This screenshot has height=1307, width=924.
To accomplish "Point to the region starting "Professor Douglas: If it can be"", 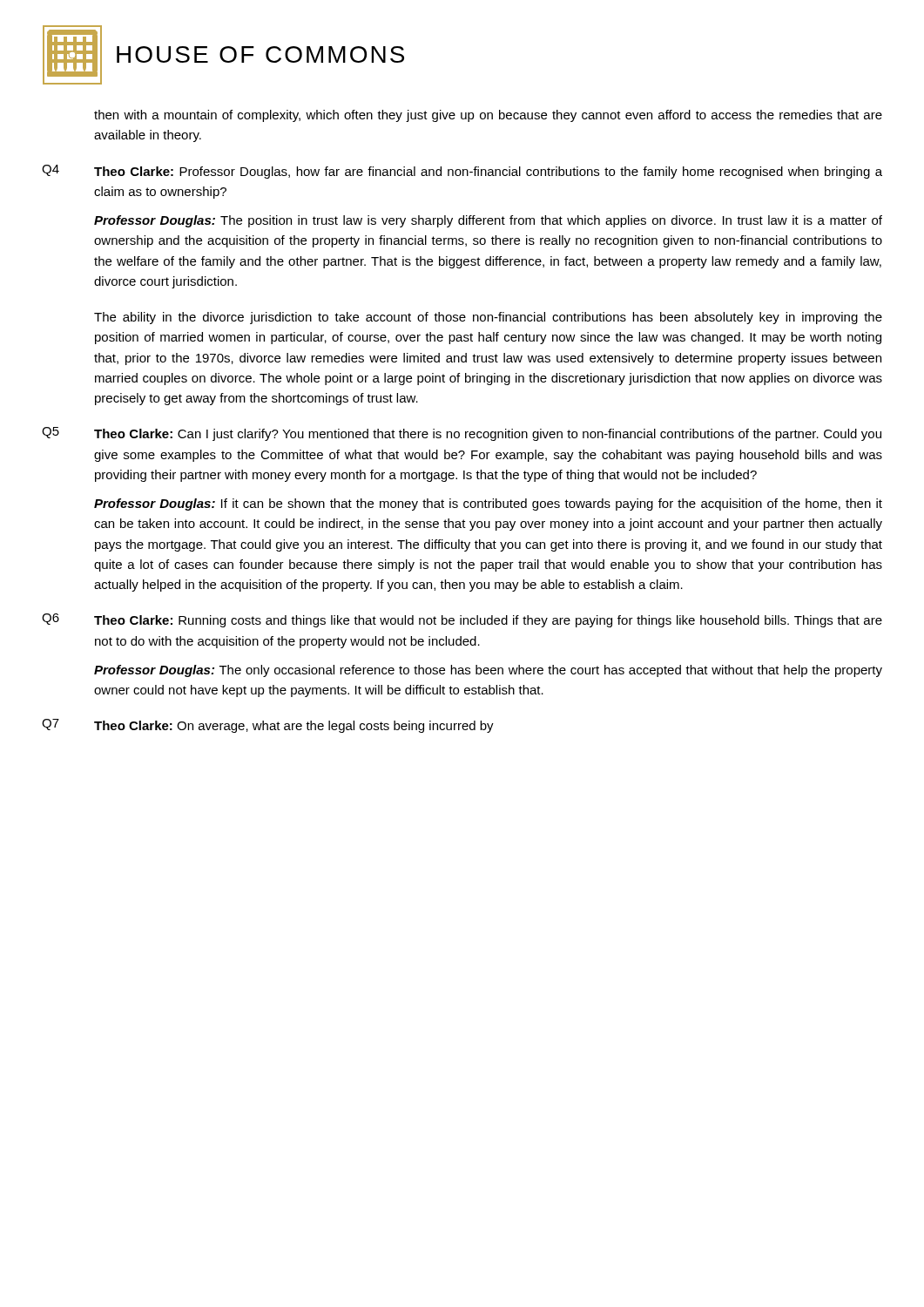I will (x=488, y=544).
